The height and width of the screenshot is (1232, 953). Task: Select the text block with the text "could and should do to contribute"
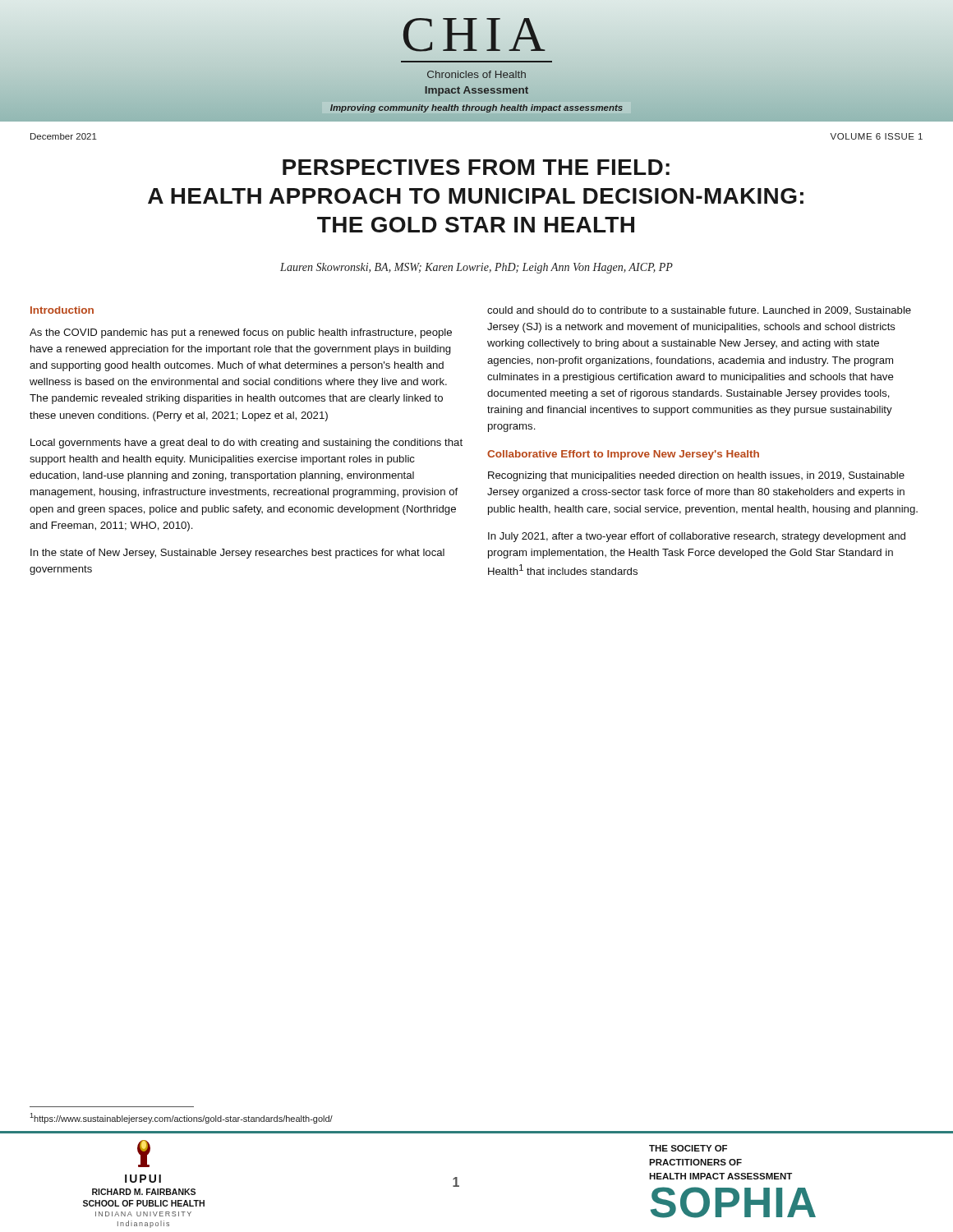(x=705, y=441)
